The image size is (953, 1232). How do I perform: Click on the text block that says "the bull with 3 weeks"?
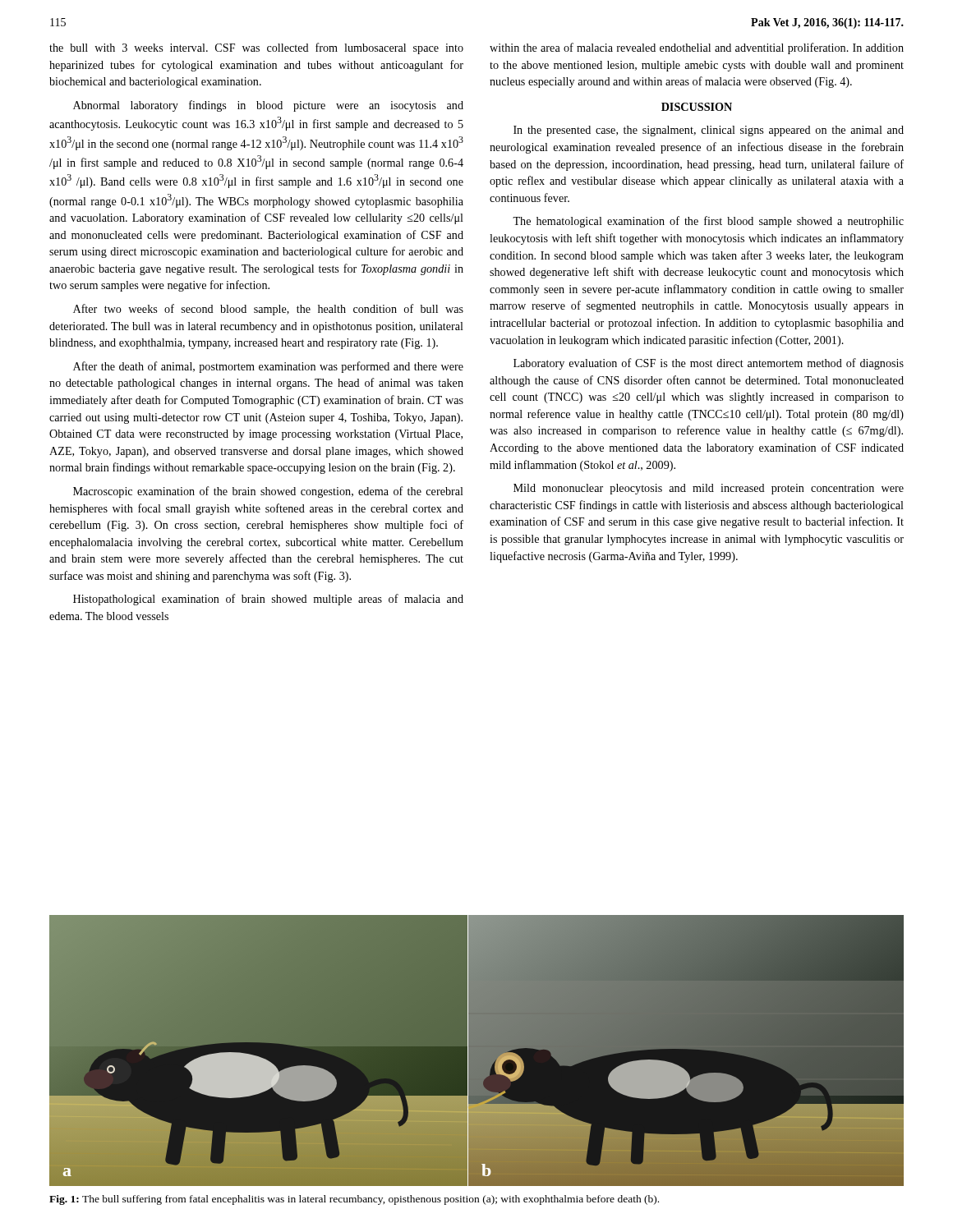(x=256, y=332)
